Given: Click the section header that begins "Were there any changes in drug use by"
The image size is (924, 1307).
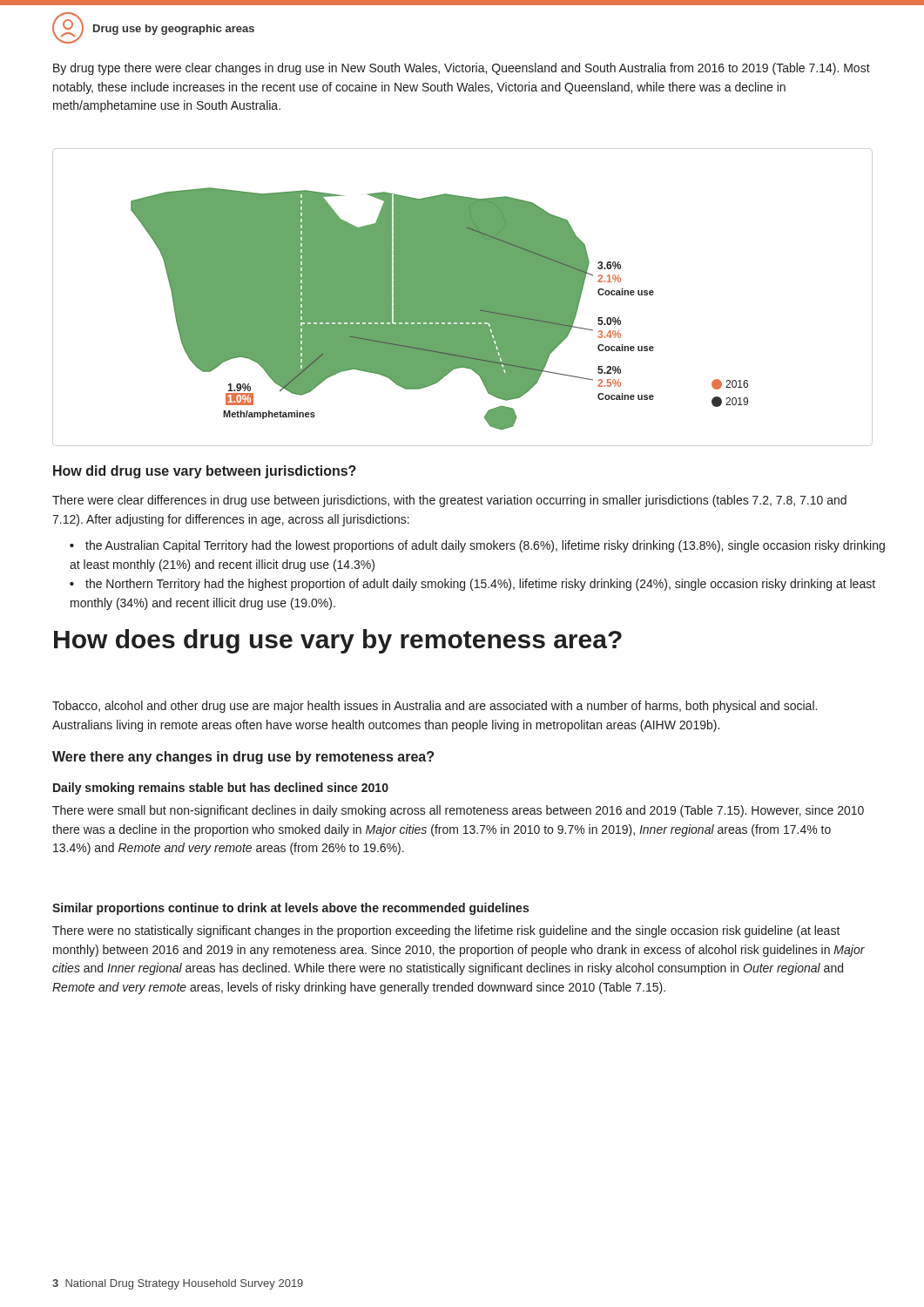Looking at the screenshot, I should click(243, 757).
